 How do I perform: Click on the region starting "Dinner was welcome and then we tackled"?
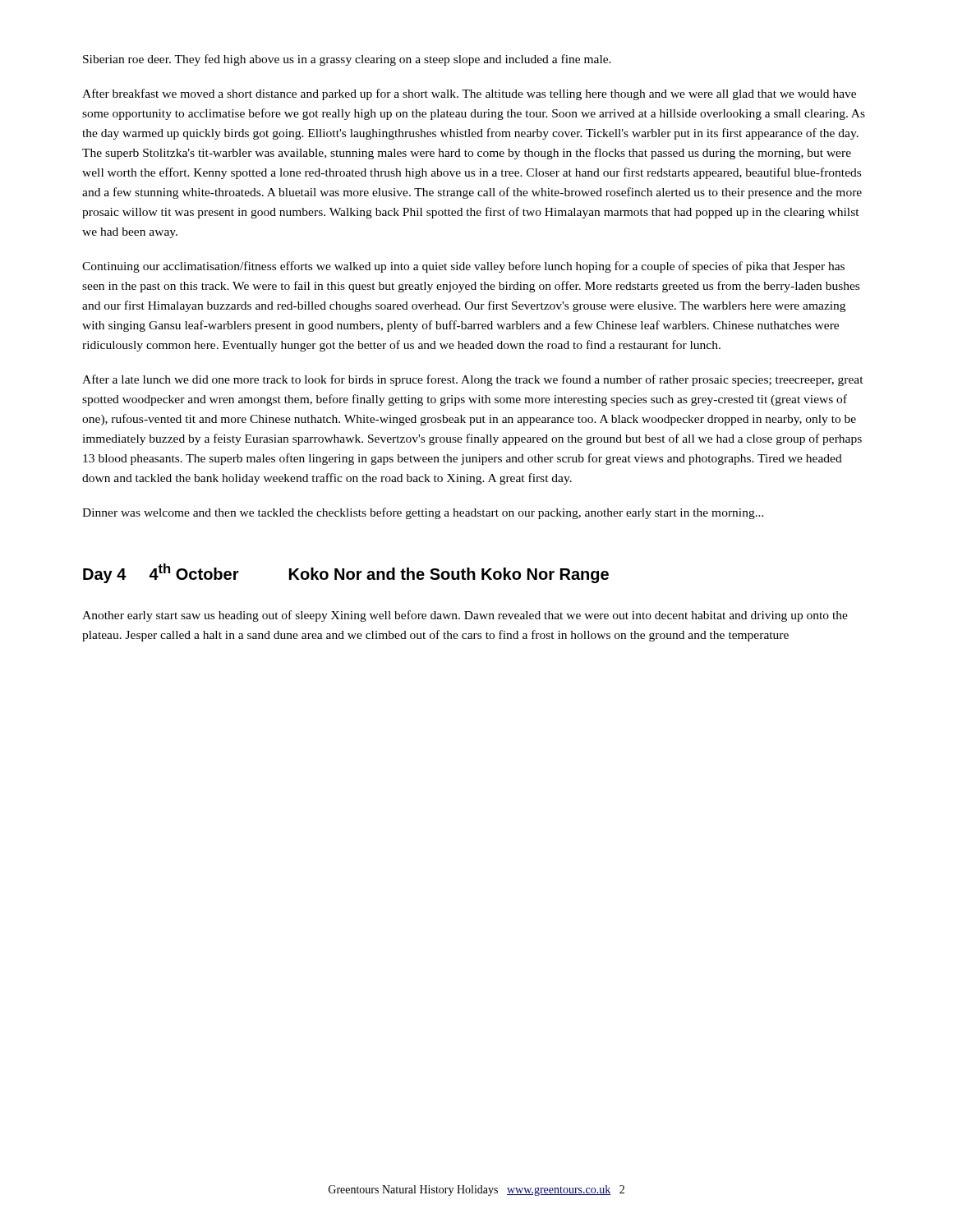[423, 512]
